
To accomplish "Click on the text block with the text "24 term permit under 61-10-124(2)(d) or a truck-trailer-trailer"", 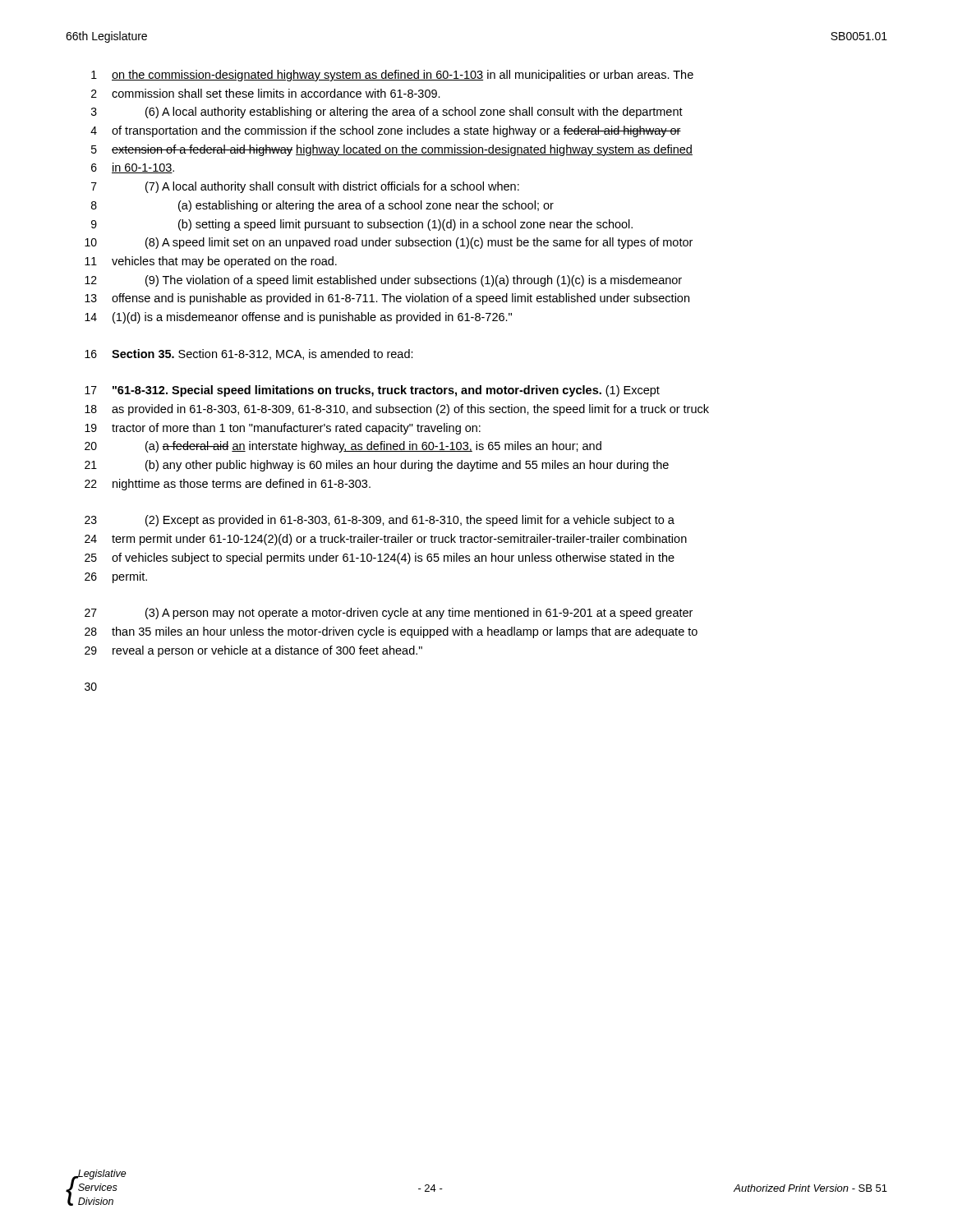I will coord(476,539).
